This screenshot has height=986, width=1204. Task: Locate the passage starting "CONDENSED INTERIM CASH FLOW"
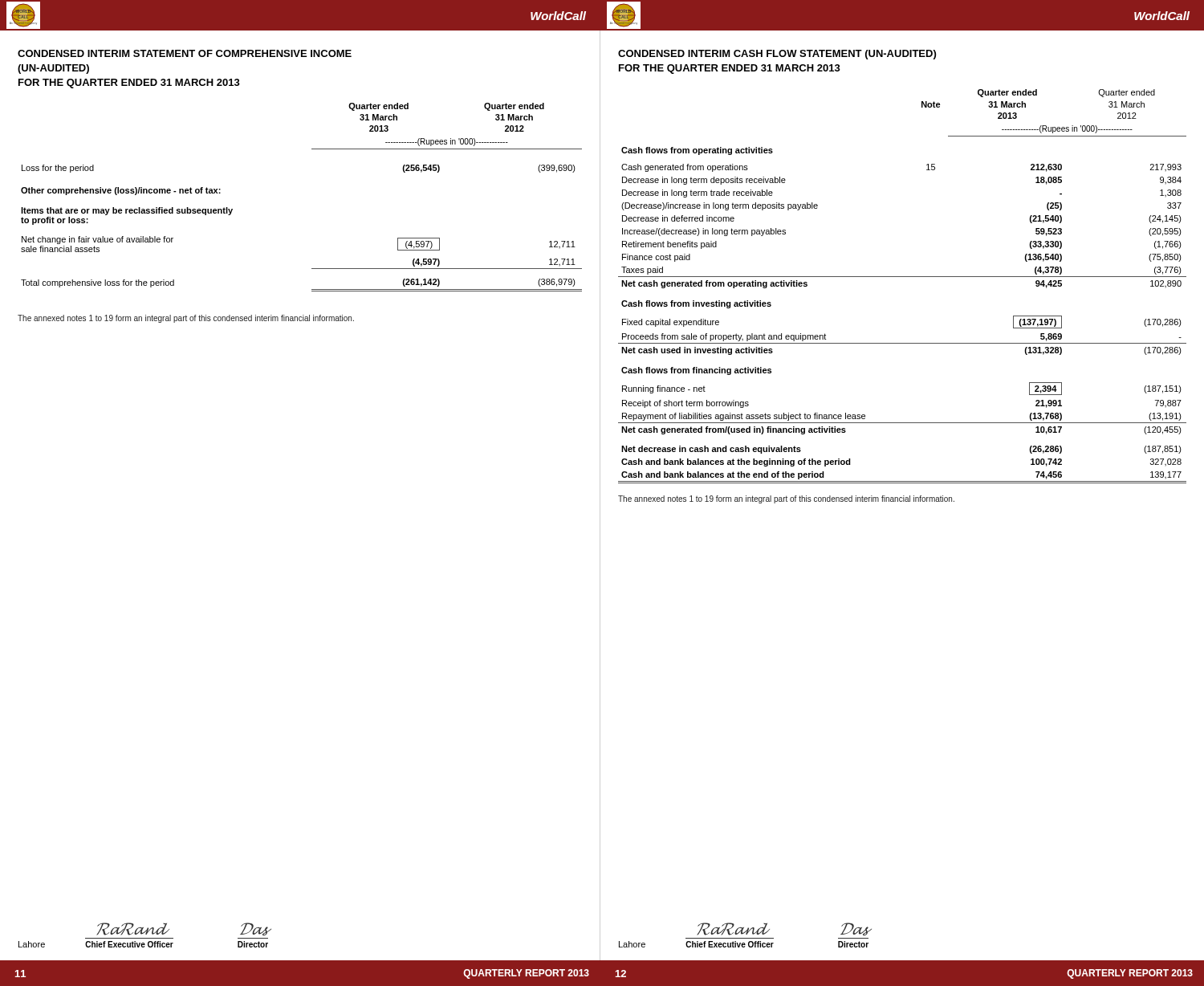902,61
